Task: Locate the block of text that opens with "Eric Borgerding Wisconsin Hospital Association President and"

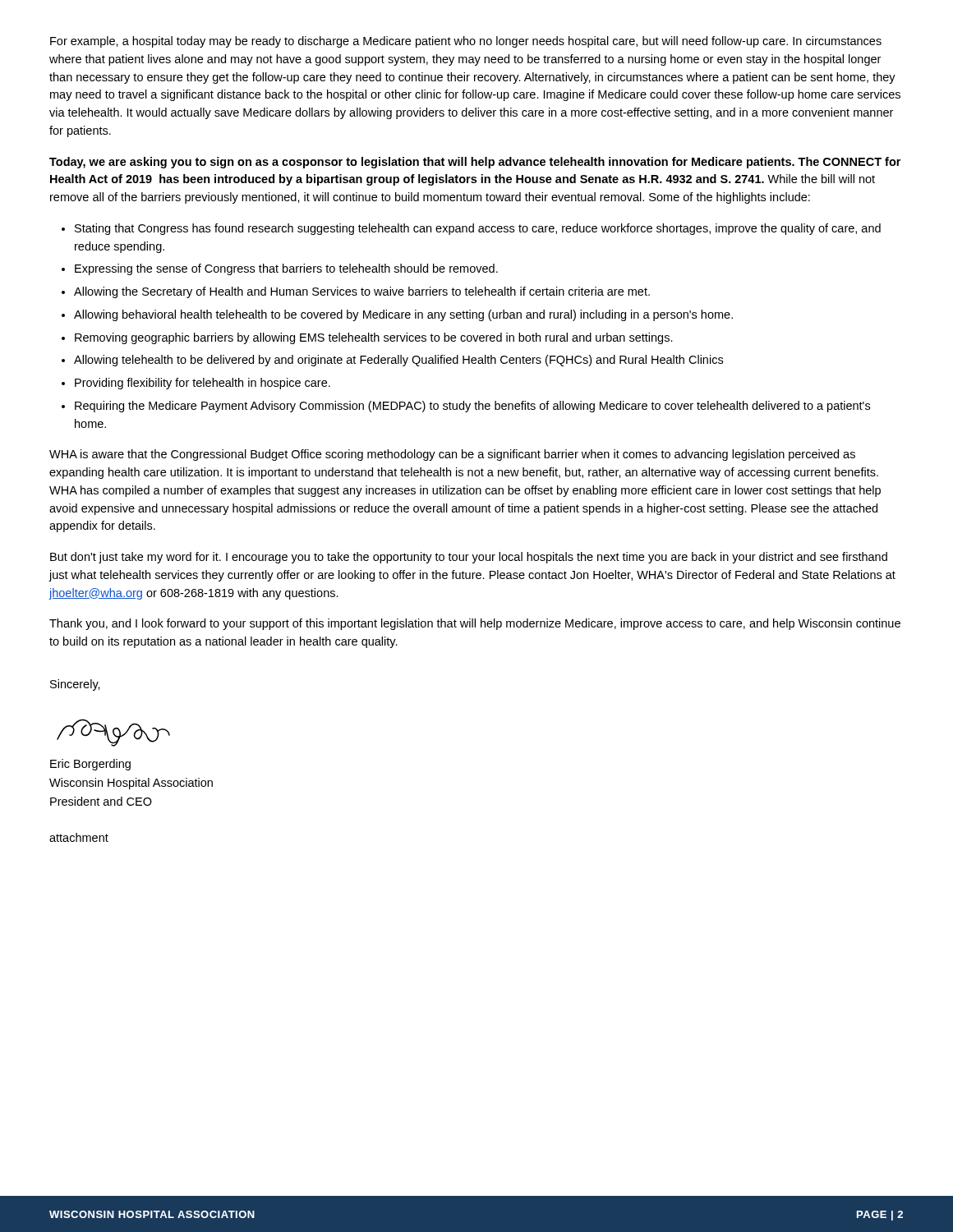Action: pyautogui.click(x=131, y=782)
